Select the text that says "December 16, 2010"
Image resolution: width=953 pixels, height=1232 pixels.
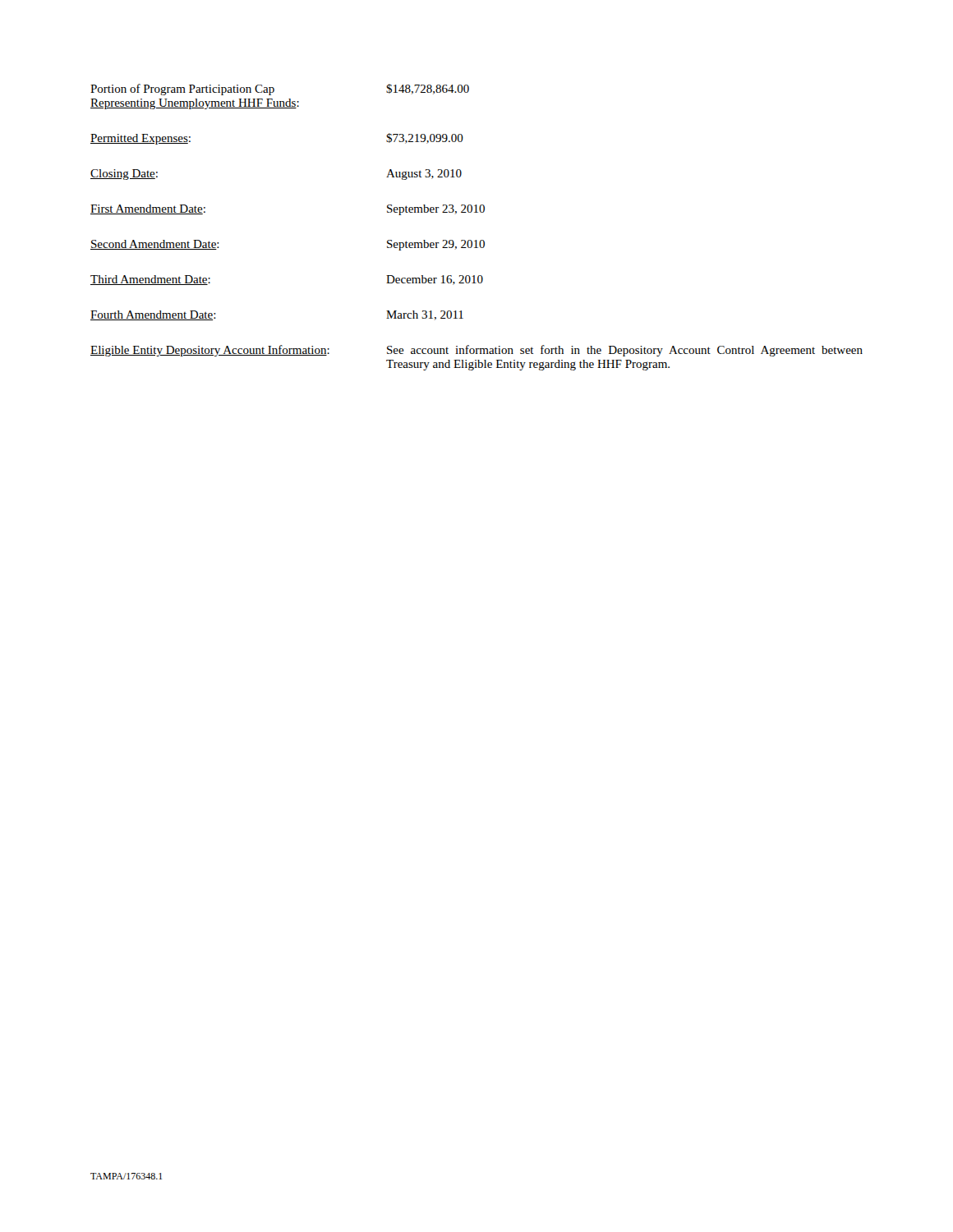click(x=435, y=279)
